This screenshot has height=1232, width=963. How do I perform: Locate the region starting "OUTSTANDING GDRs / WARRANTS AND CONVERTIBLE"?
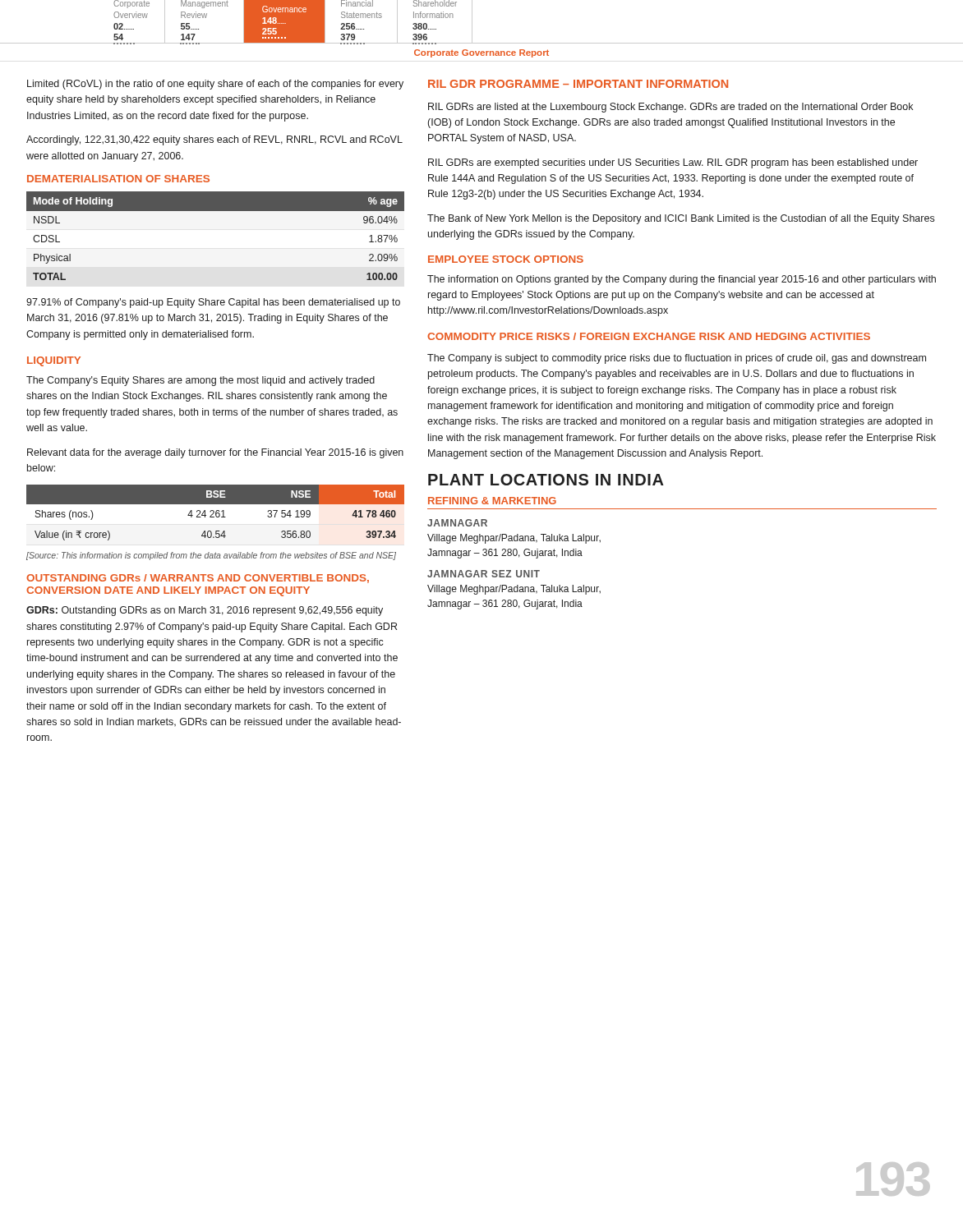(x=198, y=584)
